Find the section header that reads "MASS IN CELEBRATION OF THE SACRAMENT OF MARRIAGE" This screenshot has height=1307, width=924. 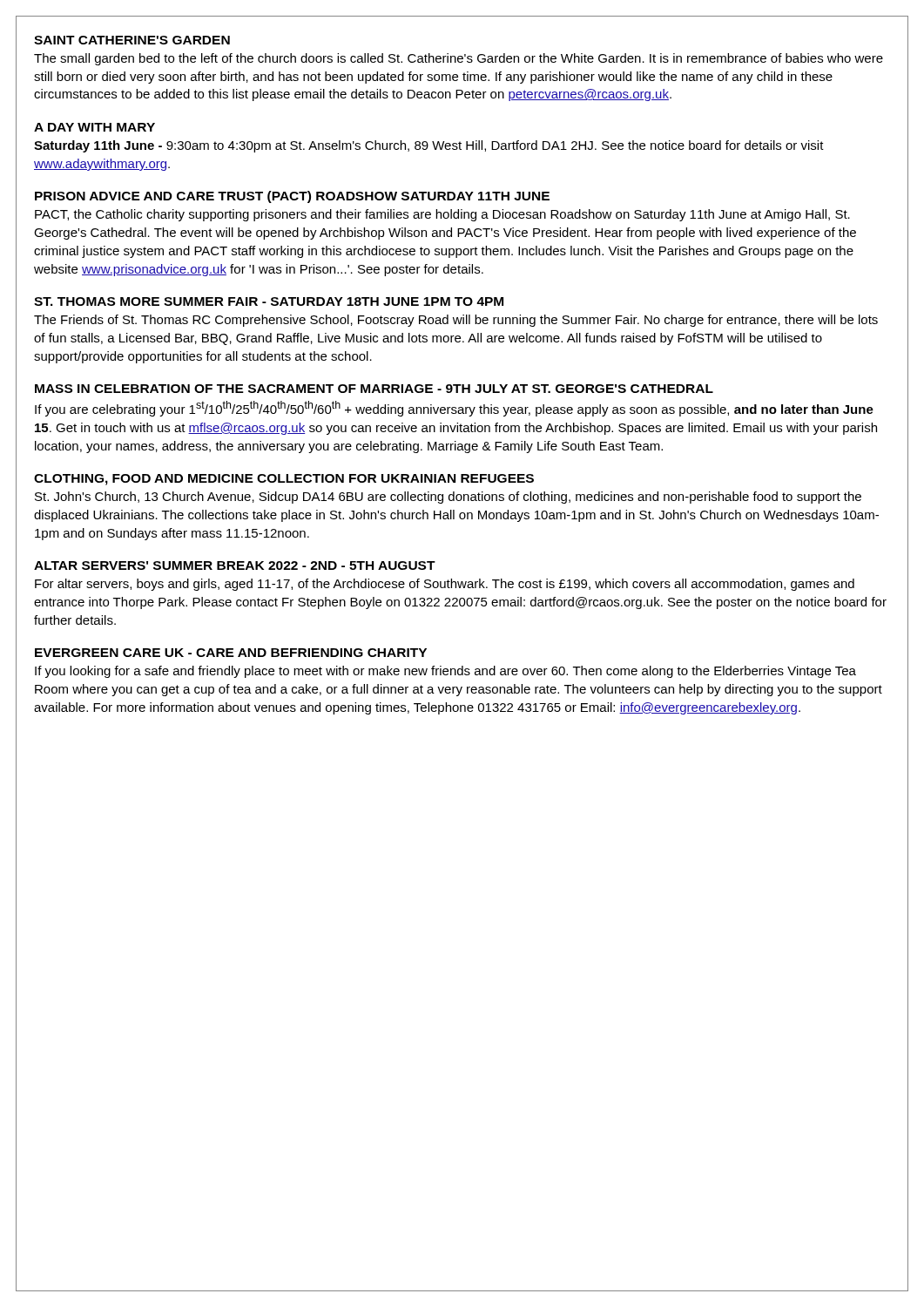[x=374, y=388]
